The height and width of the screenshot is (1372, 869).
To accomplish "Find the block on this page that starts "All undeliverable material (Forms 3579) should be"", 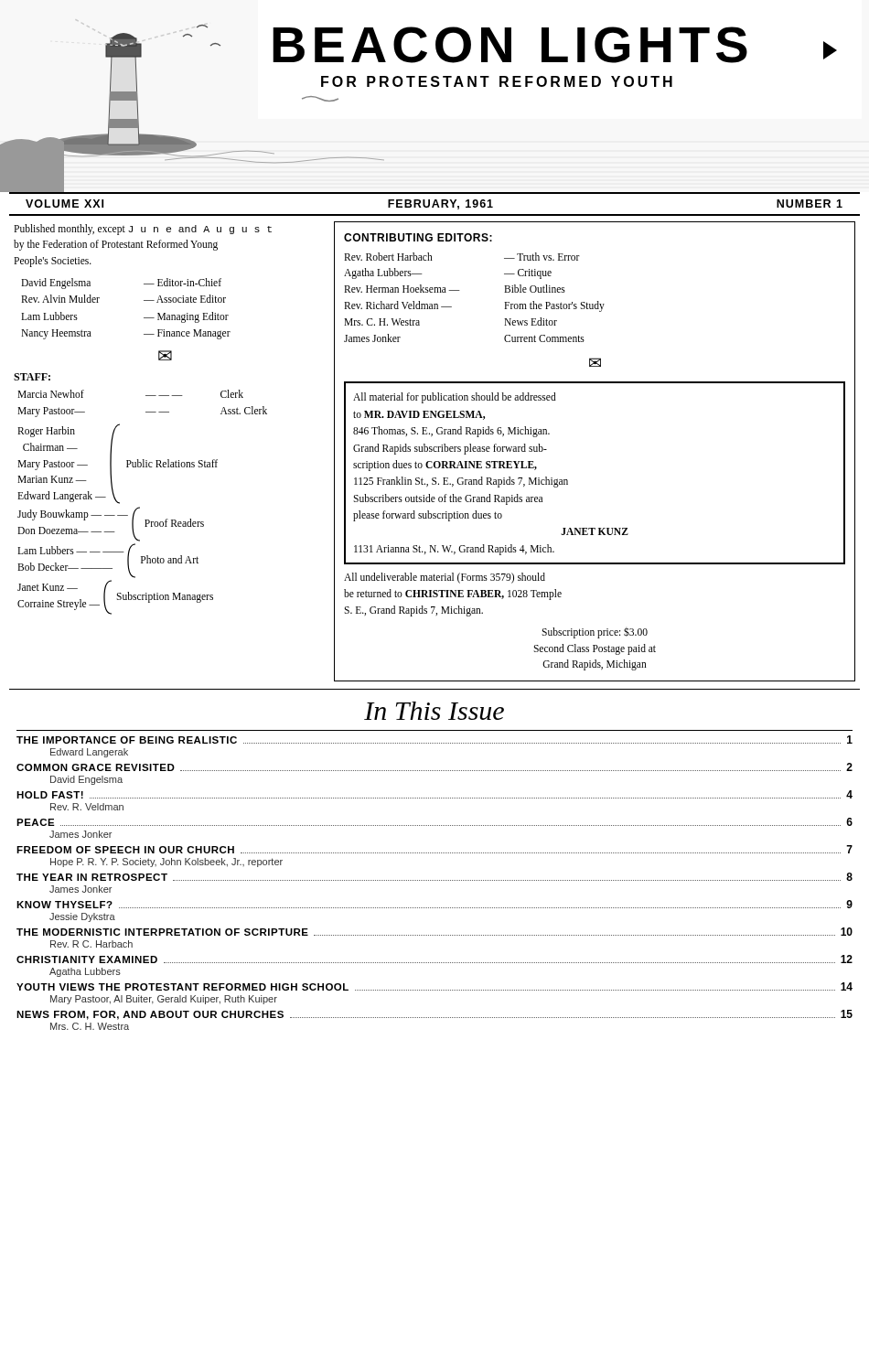I will point(453,594).
